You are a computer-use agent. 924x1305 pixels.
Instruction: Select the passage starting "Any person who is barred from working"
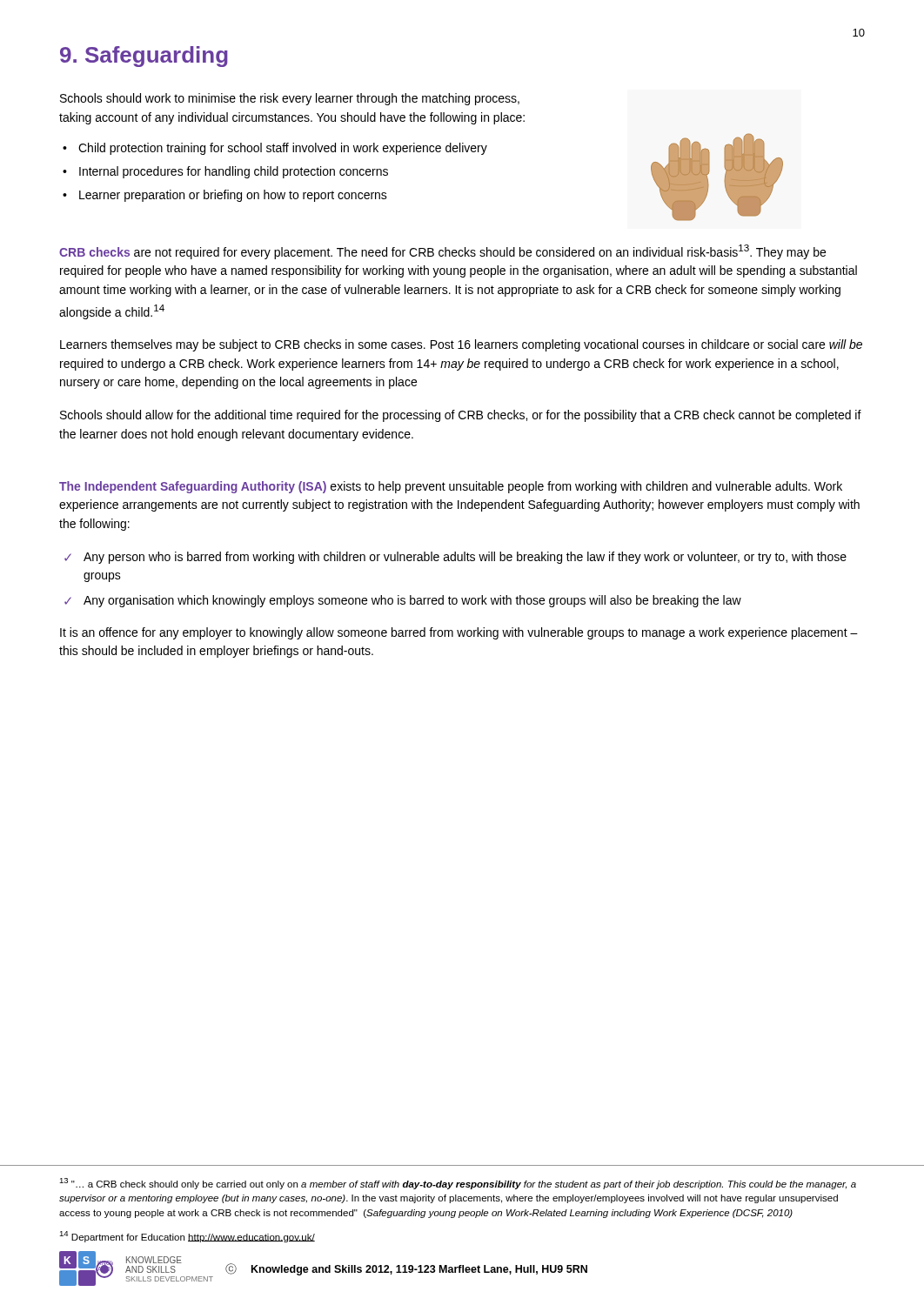(465, 566)
